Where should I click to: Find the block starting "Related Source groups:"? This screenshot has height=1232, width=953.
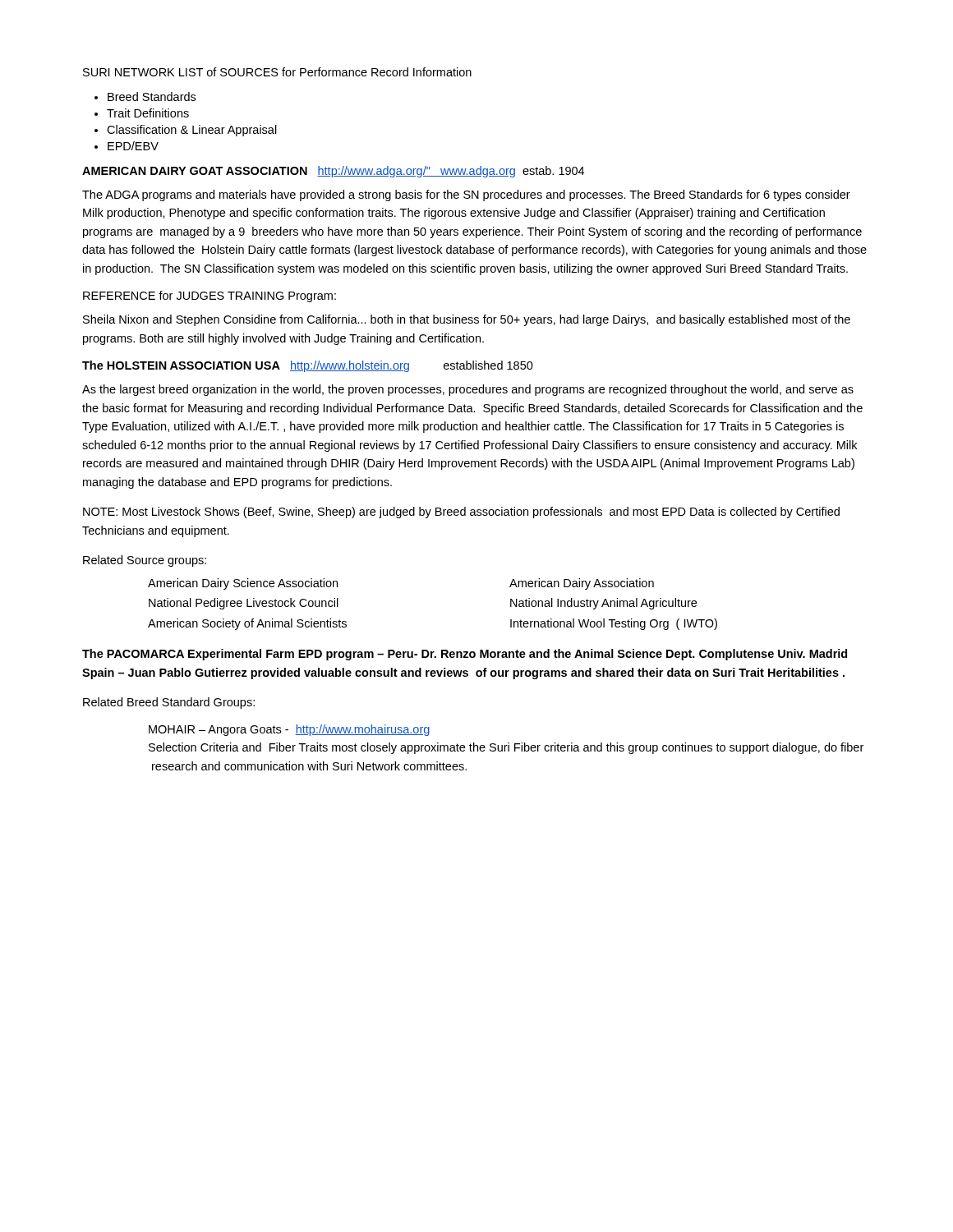pyautogui.click(x=145, y=560)
